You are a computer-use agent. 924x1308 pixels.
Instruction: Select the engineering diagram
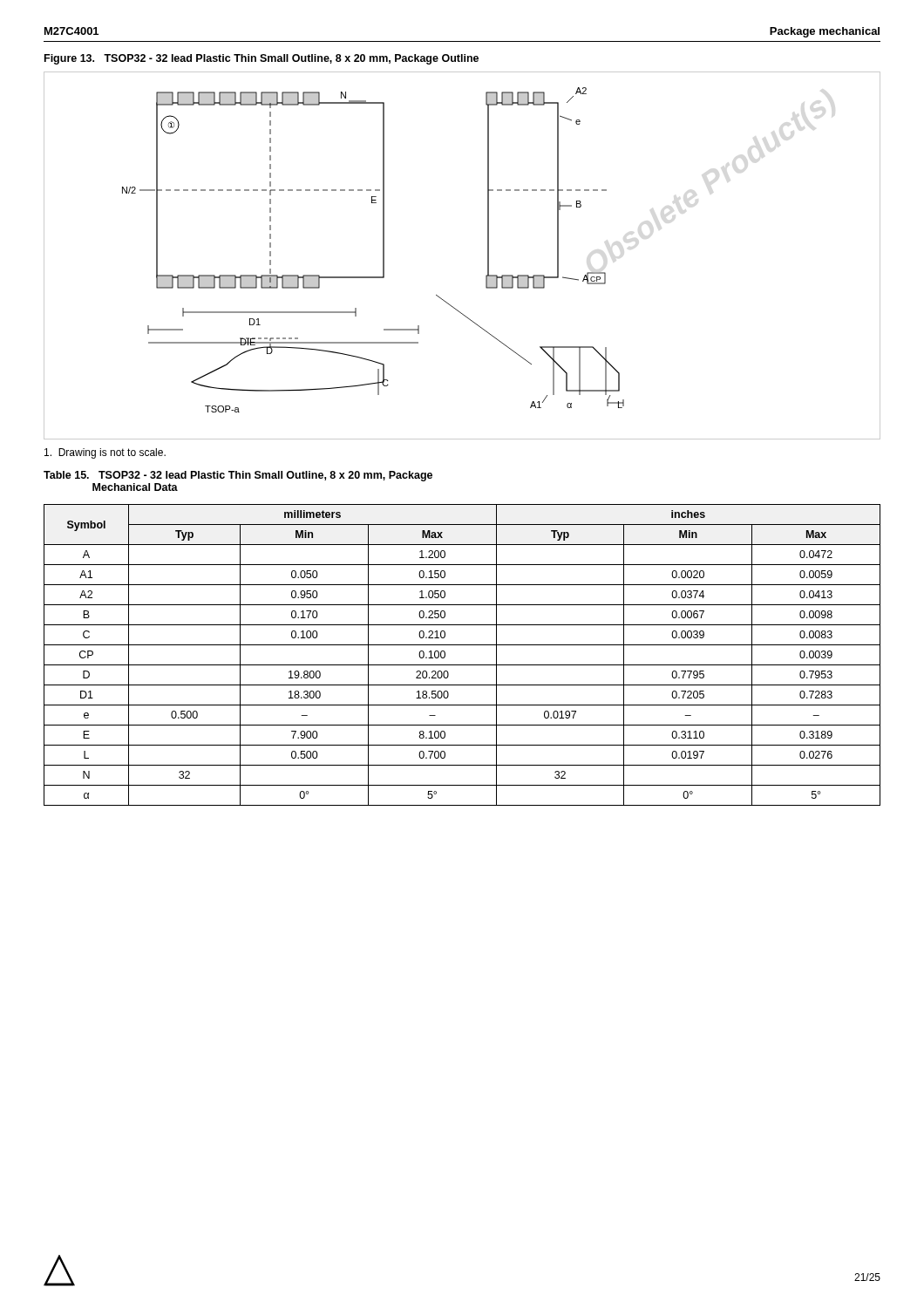tap(462, 256)
